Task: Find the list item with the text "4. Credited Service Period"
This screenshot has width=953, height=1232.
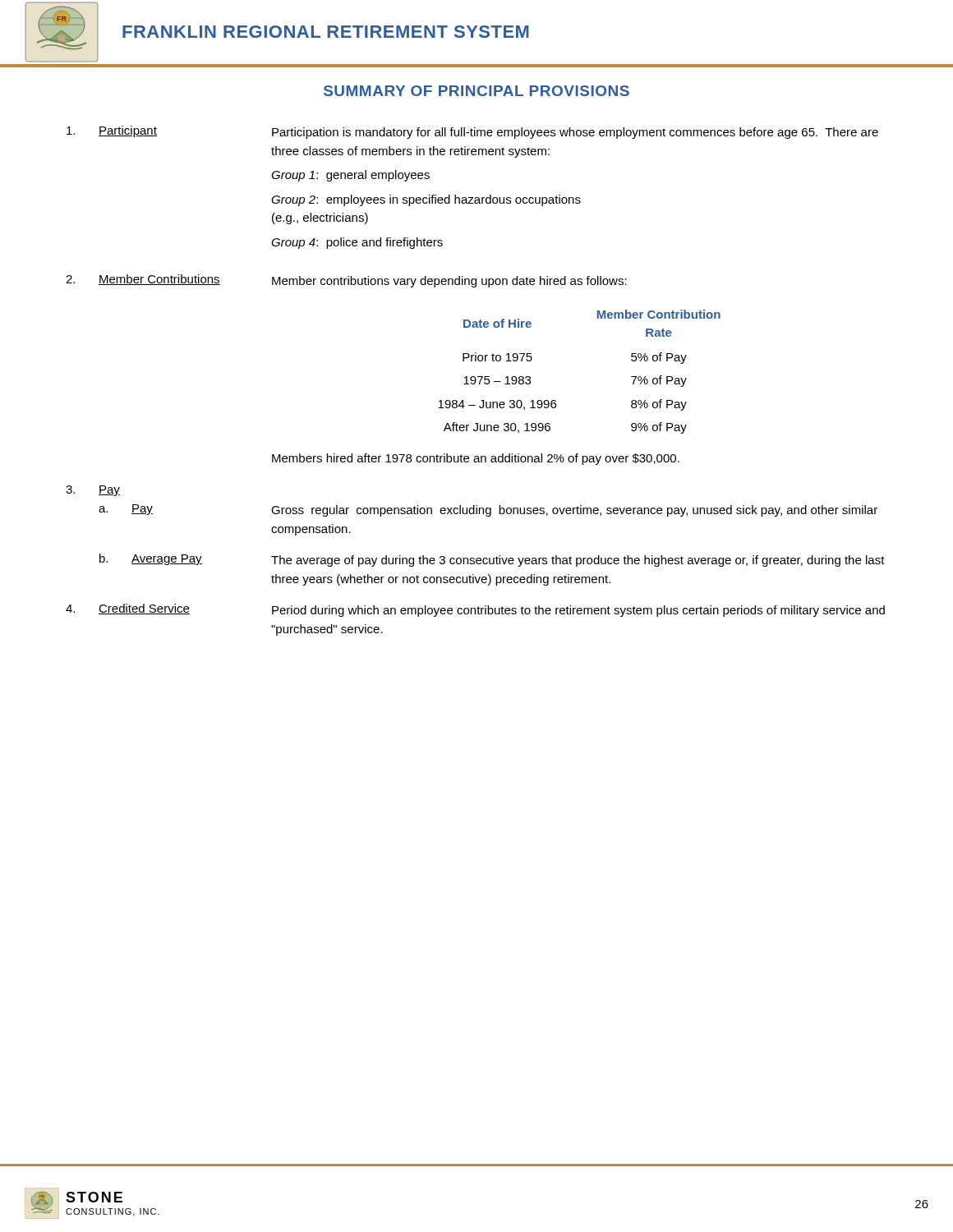Action: point(476,620)
